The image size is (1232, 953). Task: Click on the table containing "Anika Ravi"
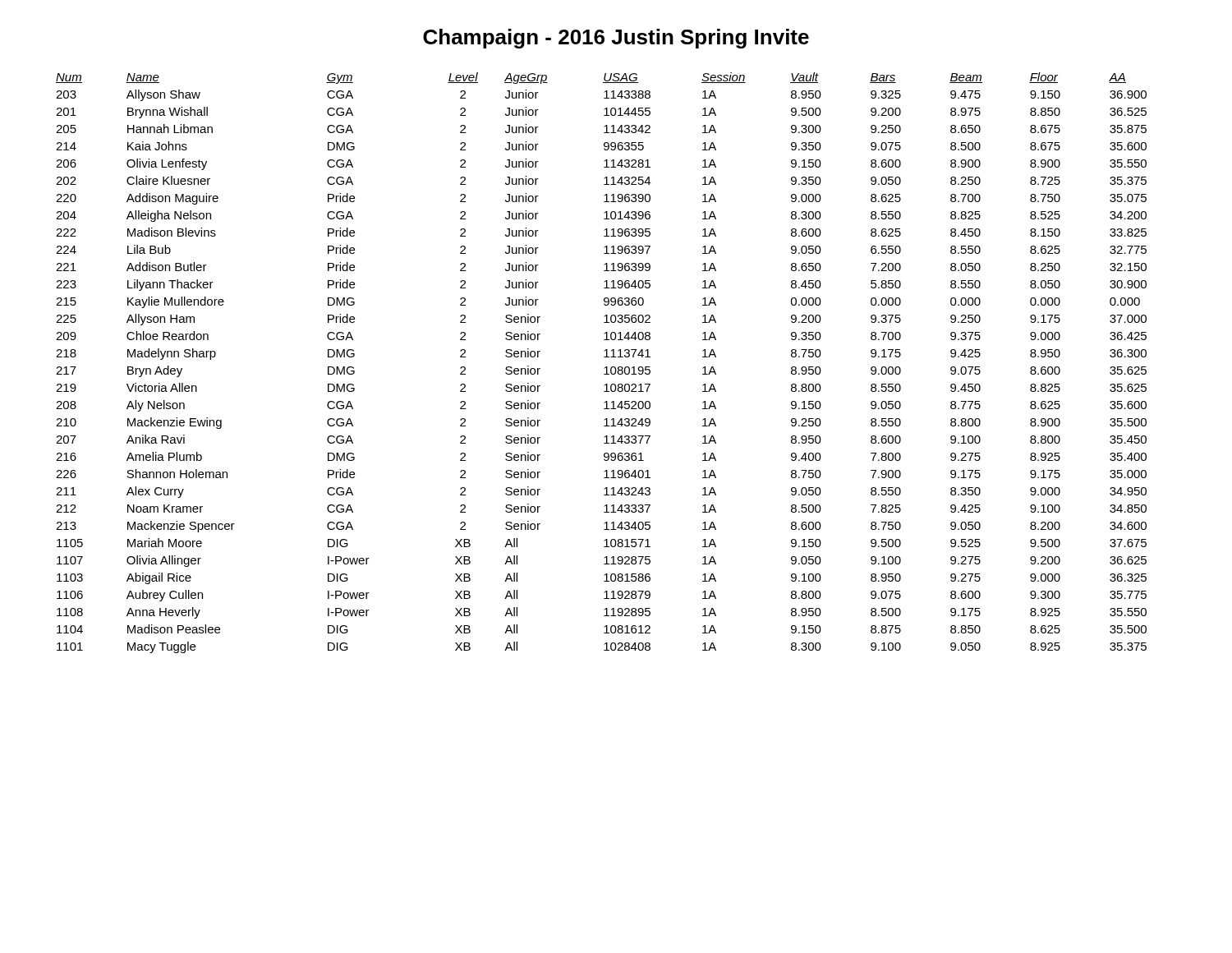(x=616, y=362)
